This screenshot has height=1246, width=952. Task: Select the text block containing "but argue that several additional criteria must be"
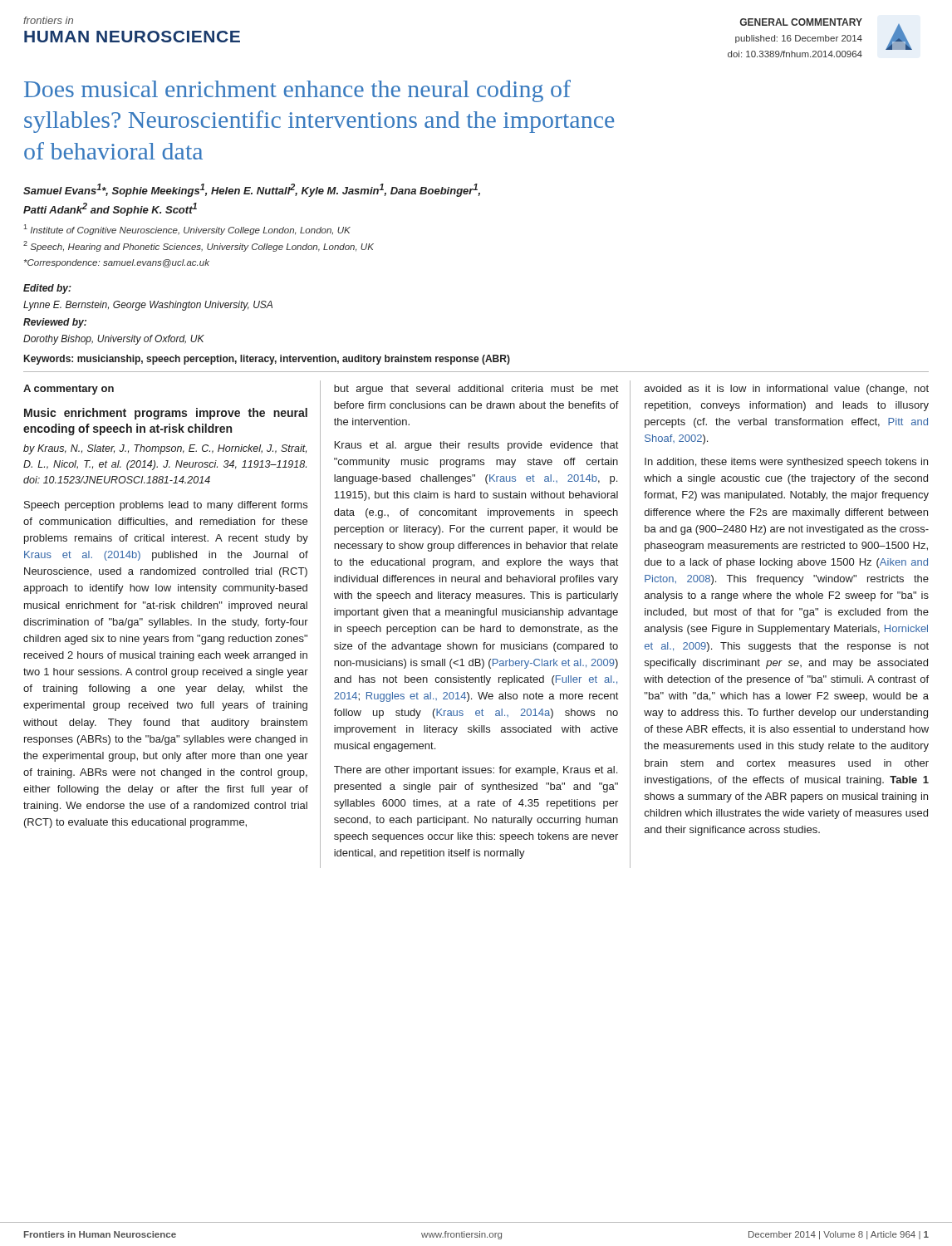click(x=476, y=621)
